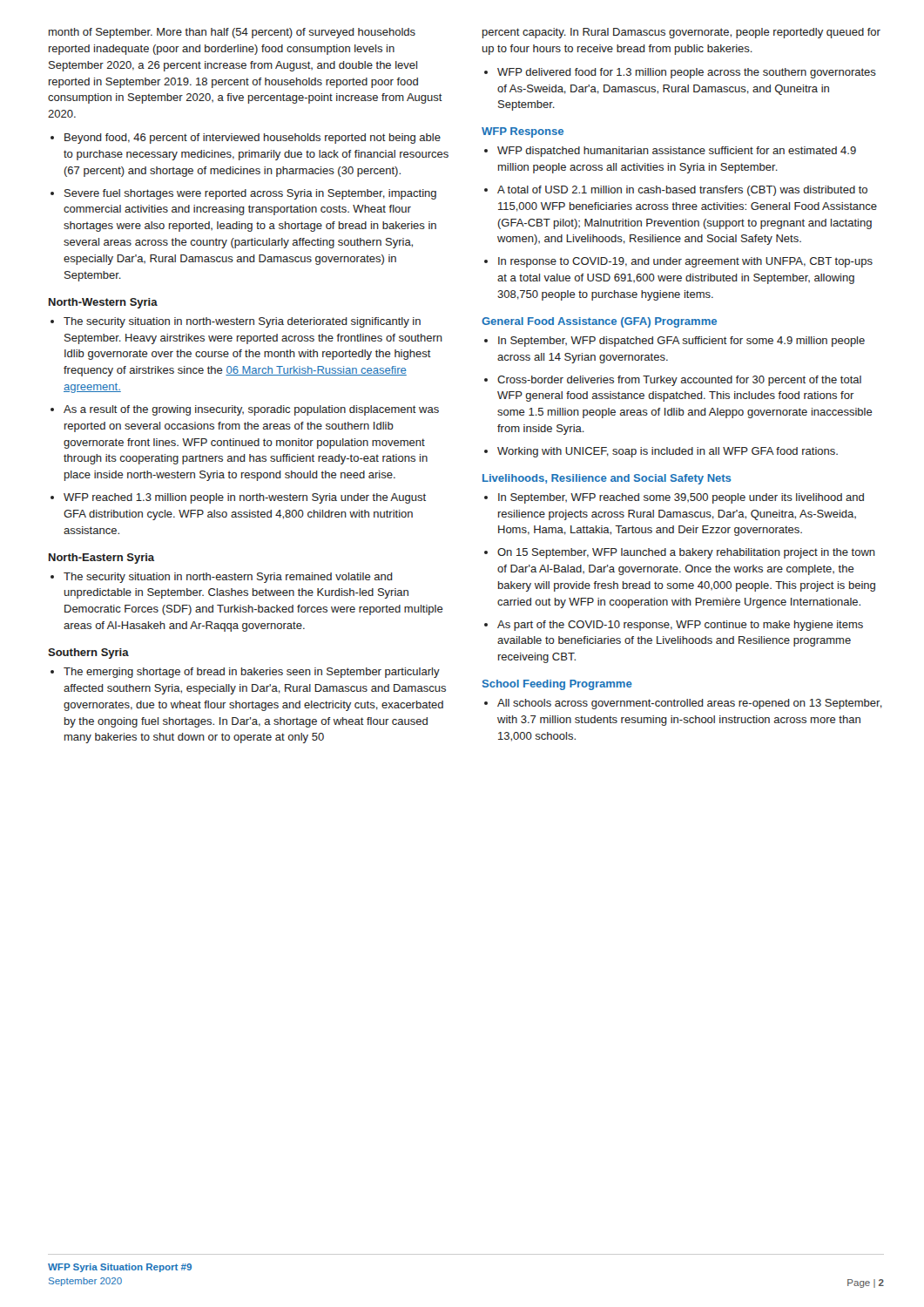Viewport: 924px width, 1307px height.
Task: Point to the passage starting "As a result of the growing insecurity, sporadic"
Action: pos(251,442)
